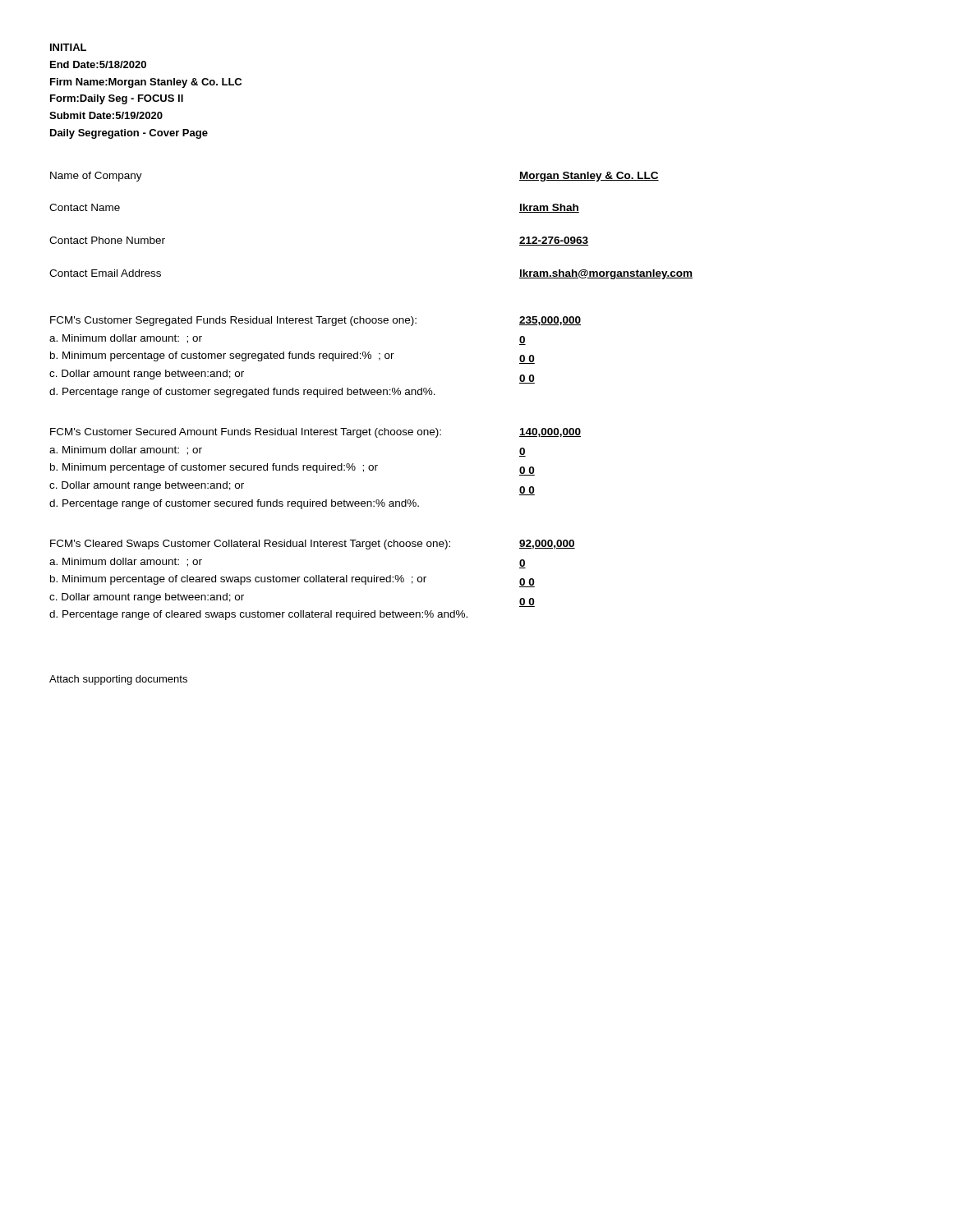Locate the block of text that opens with "FCM's Customer Segregated Funds Residual Interest Target (choose"
The height and width of the screenshot is (1232, 953).
[243, 356]
